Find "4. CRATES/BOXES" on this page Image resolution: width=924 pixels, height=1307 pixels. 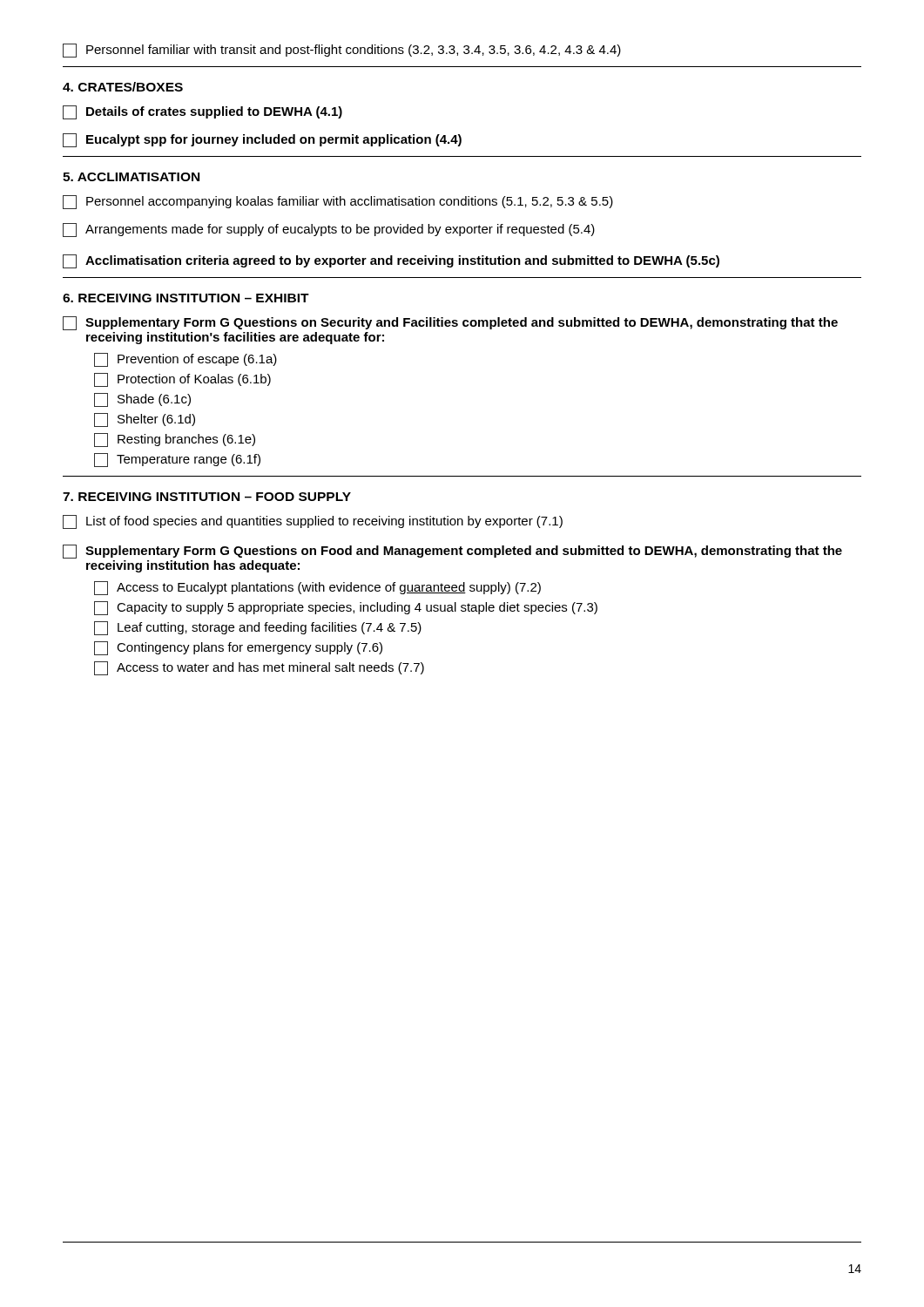click(123, 87)
